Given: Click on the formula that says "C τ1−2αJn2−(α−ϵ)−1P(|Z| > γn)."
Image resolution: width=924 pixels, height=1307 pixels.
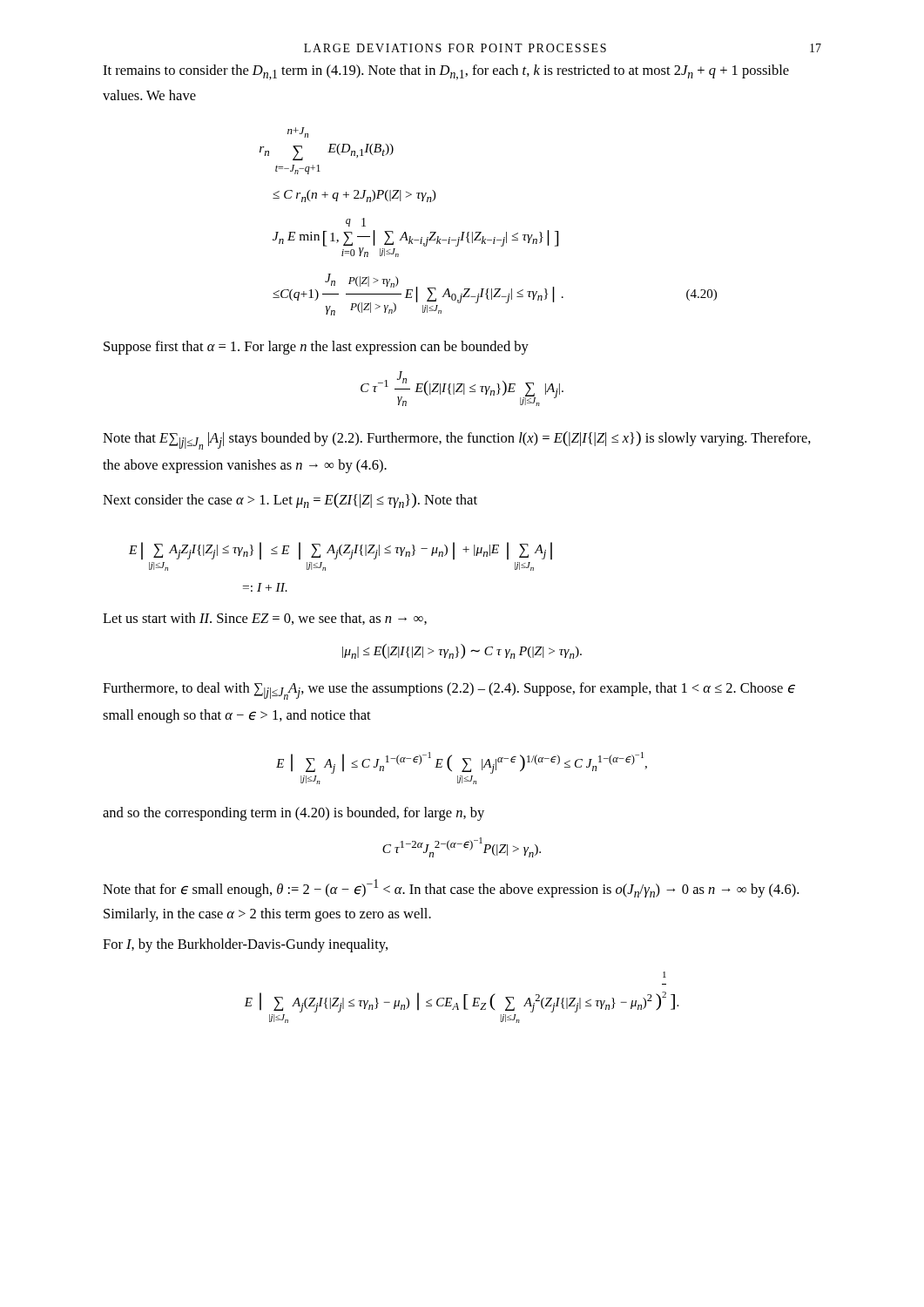Looking at the screenshot, I should point(462,847).
